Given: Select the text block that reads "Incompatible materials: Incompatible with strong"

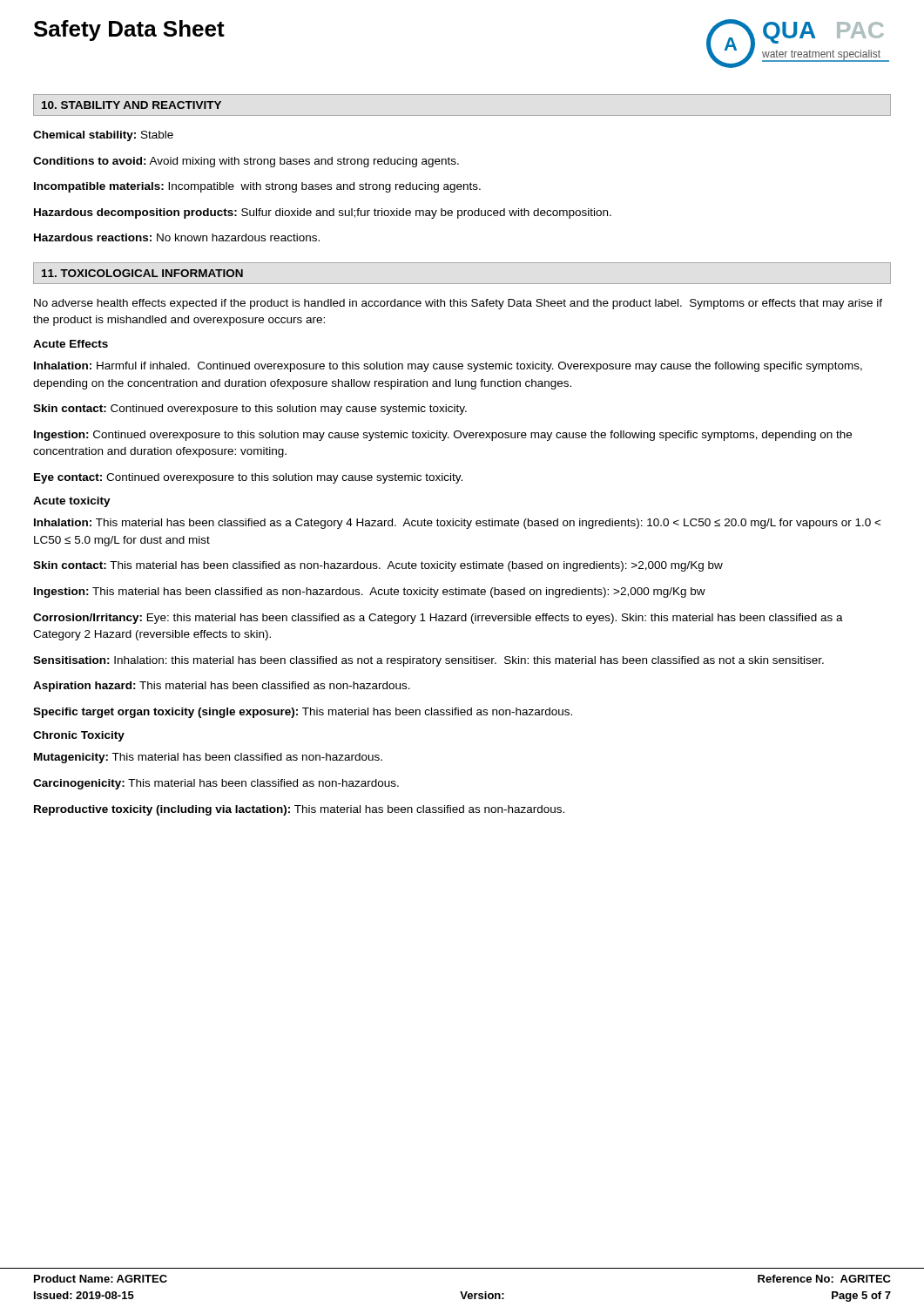Looking at the screenshot, I should tap(257, 186).
